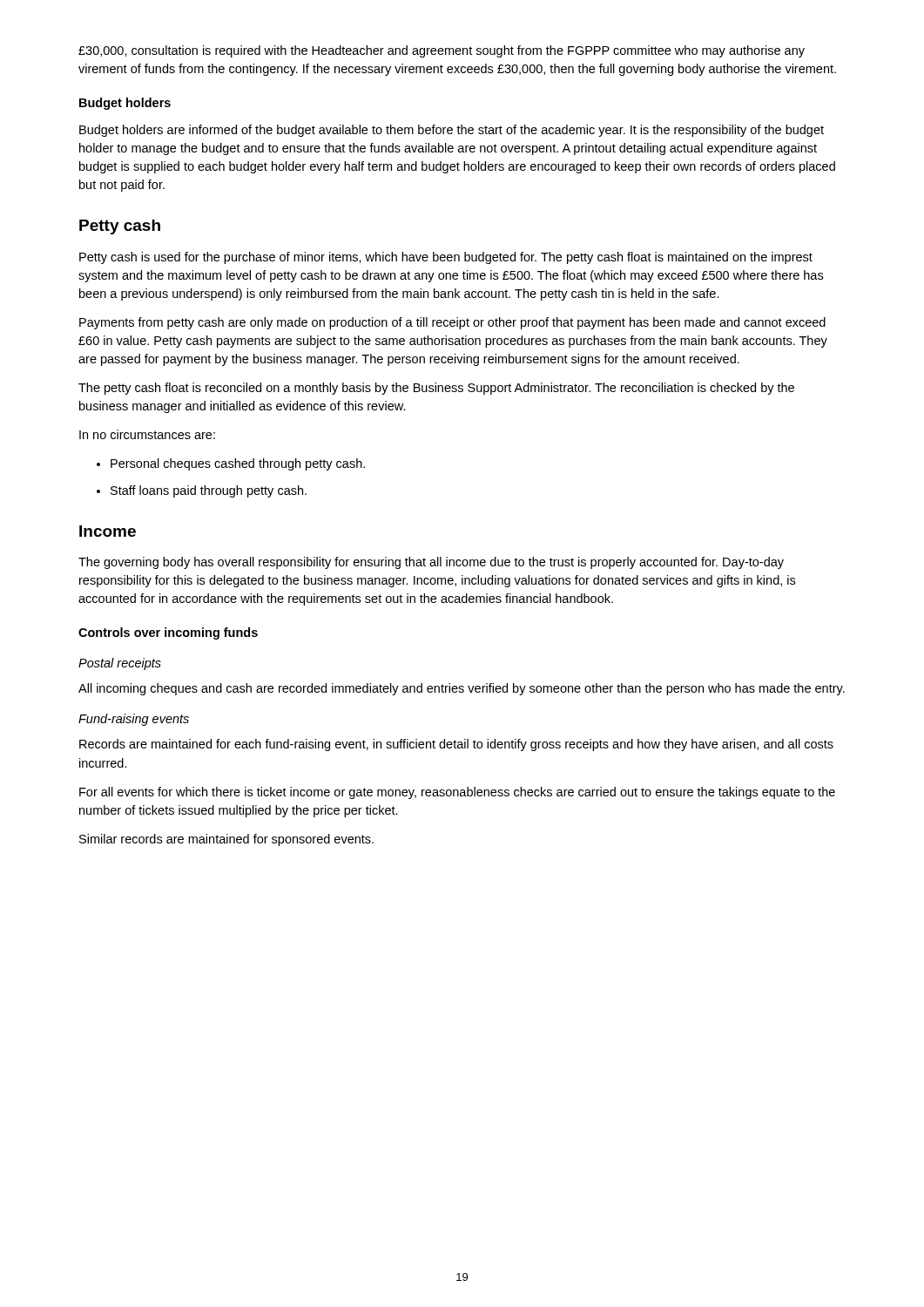
Task: Click on the text block starting "Personal cheques cashed"
Action: click(231, 464)
